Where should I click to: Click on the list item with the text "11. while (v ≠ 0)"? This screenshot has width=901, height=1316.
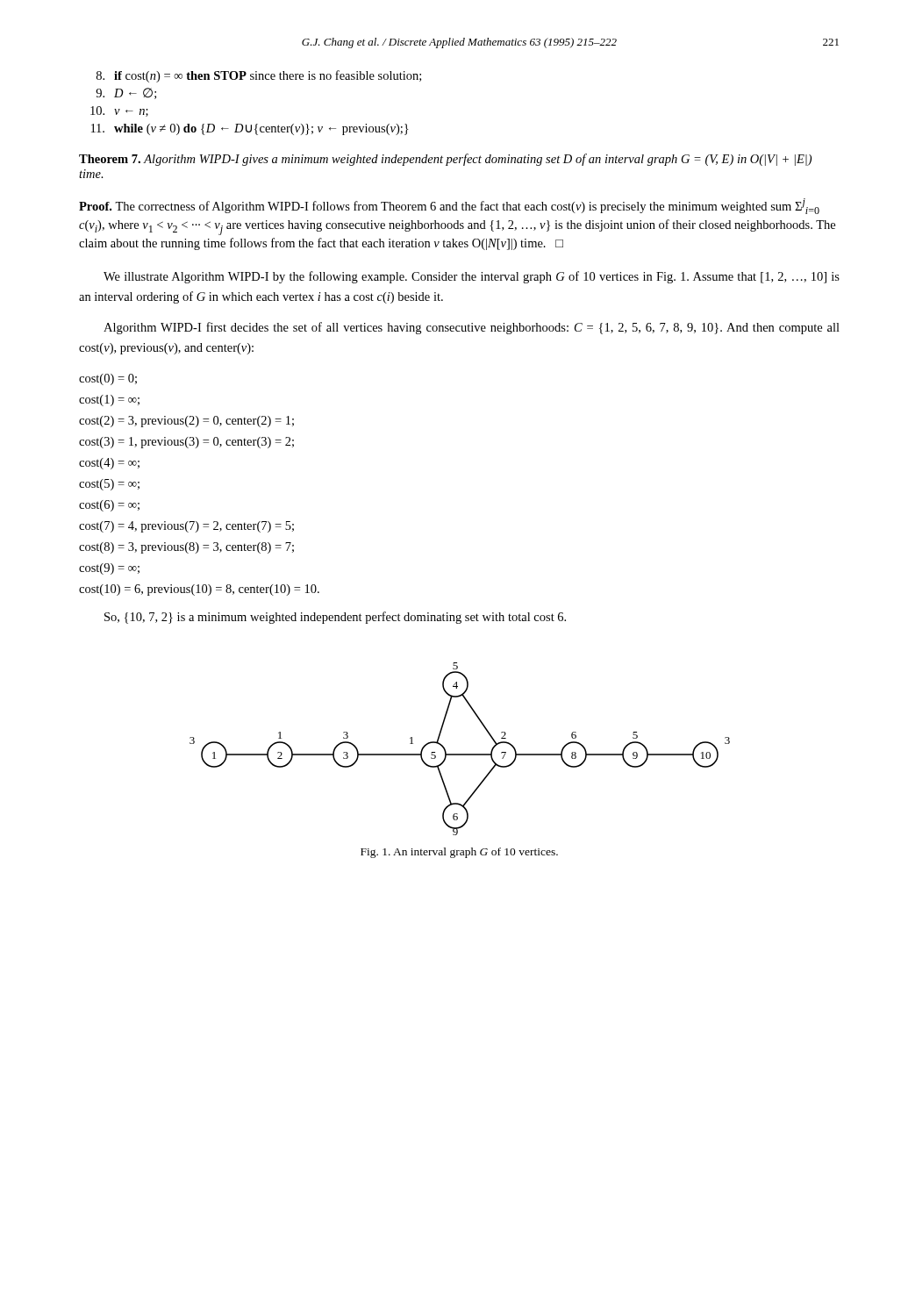click(244, 129)
